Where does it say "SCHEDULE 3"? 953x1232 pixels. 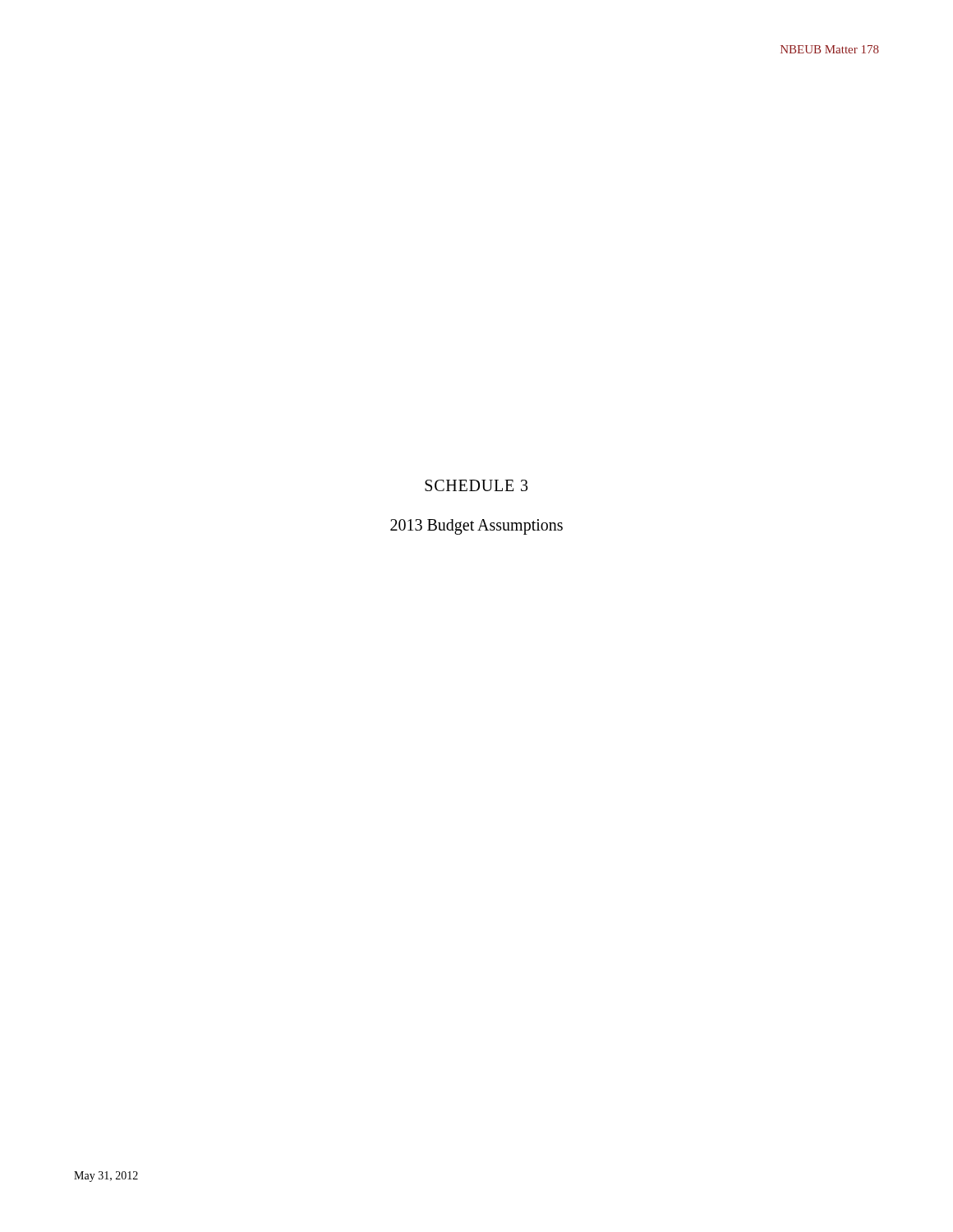click(476, 485)
